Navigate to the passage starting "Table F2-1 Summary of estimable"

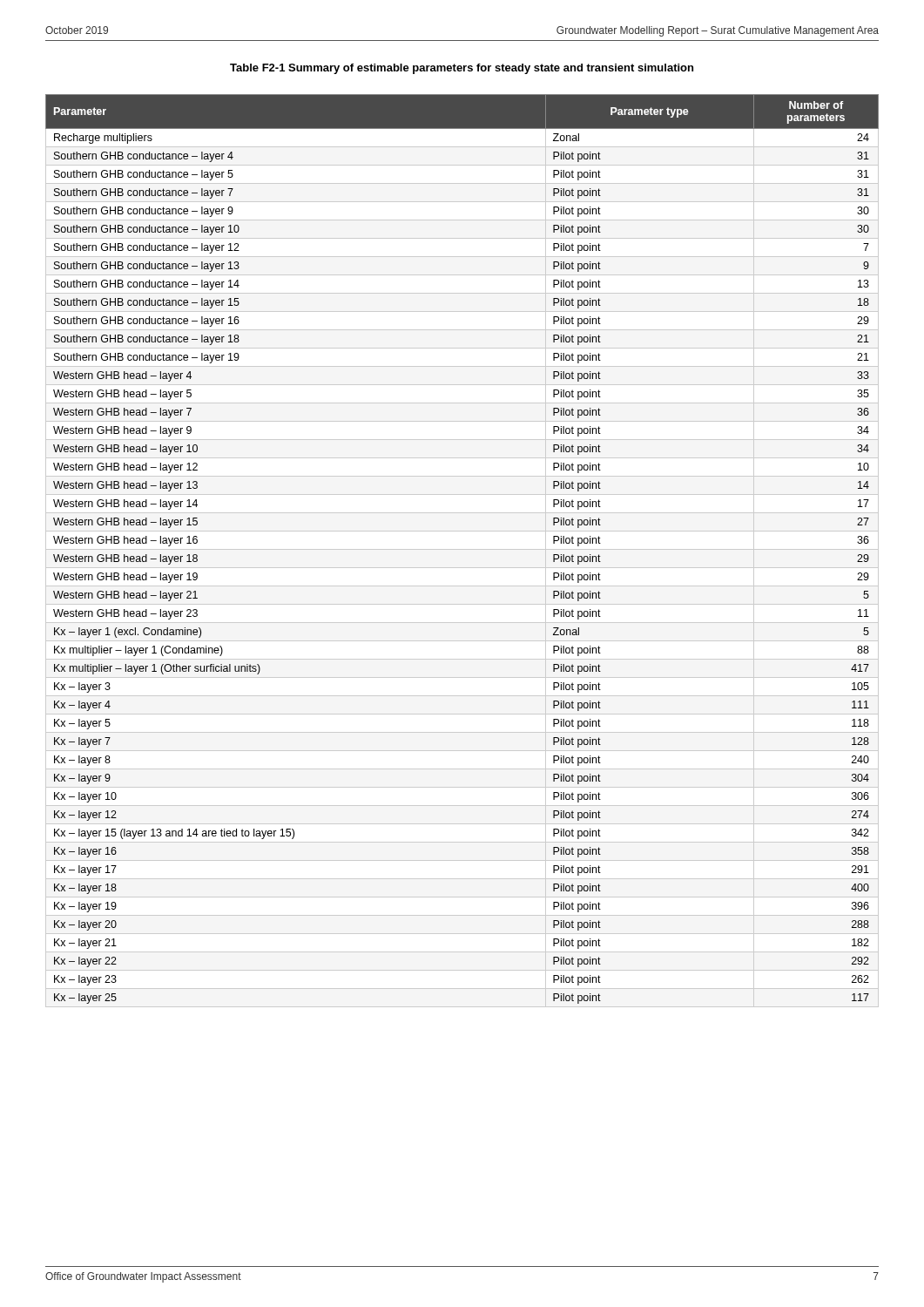tap(462, 68)
